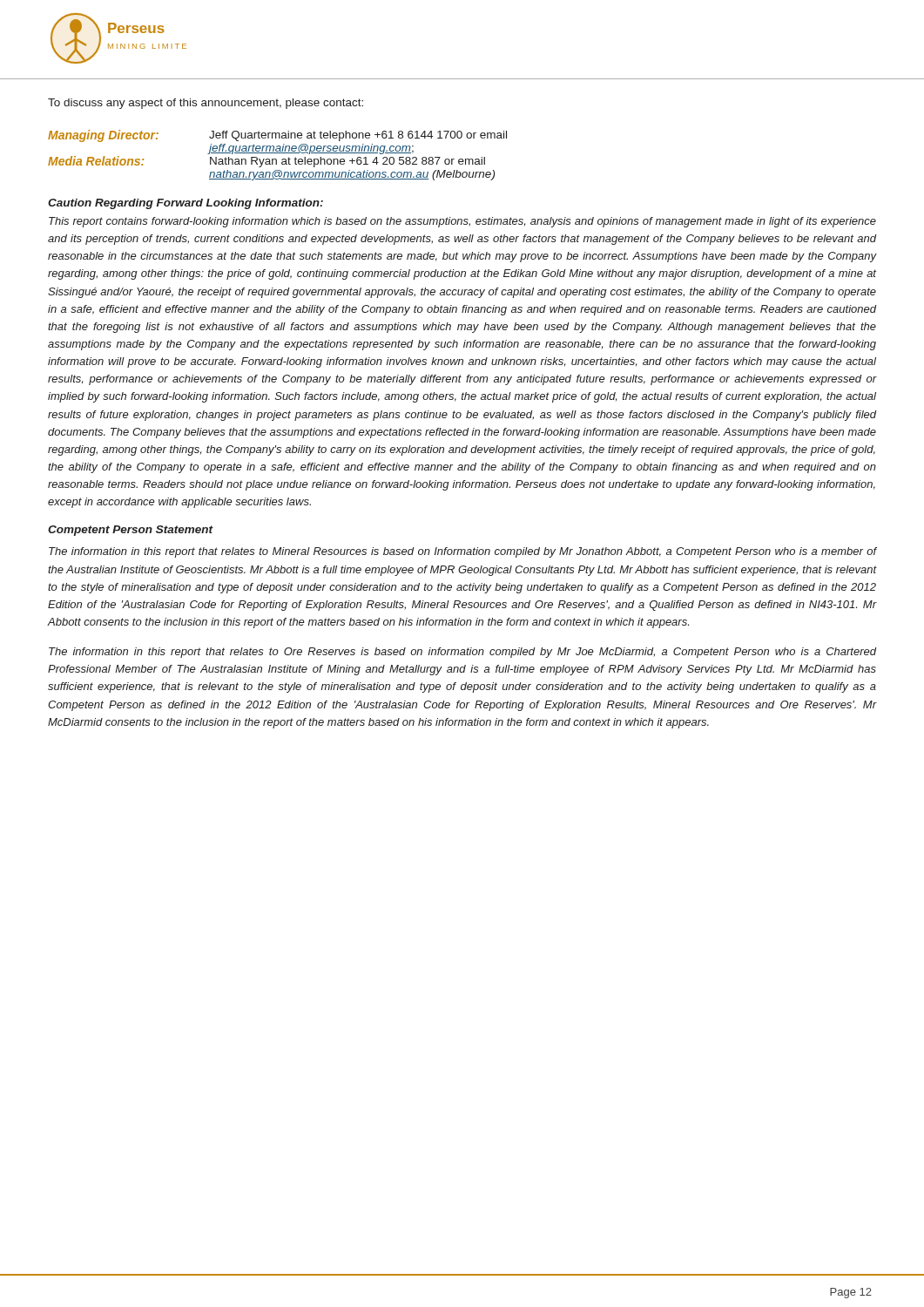Locate the text block containing "This report contains"

[x=462, y=361]
